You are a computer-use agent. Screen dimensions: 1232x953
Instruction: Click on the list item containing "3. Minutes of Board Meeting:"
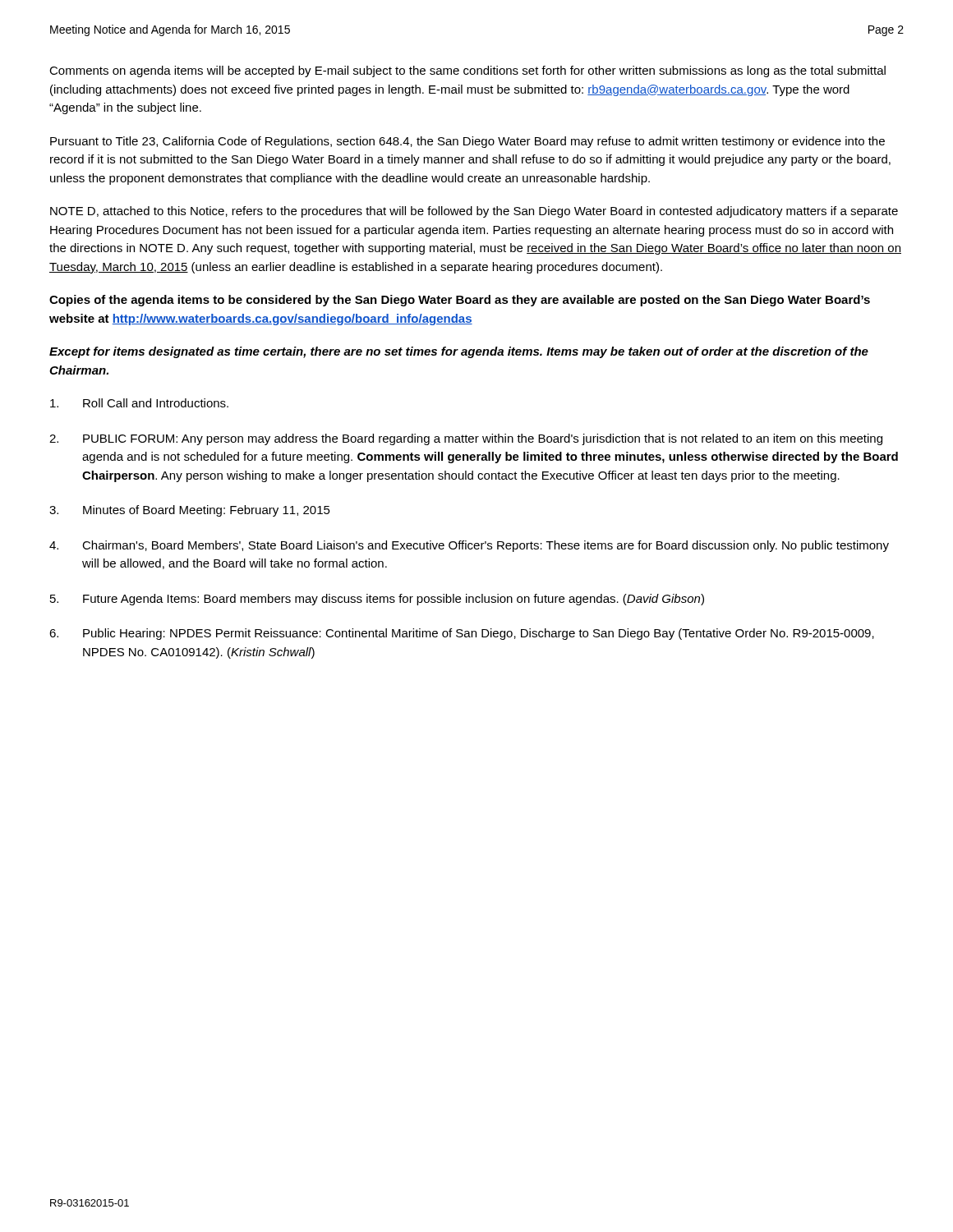190,511
